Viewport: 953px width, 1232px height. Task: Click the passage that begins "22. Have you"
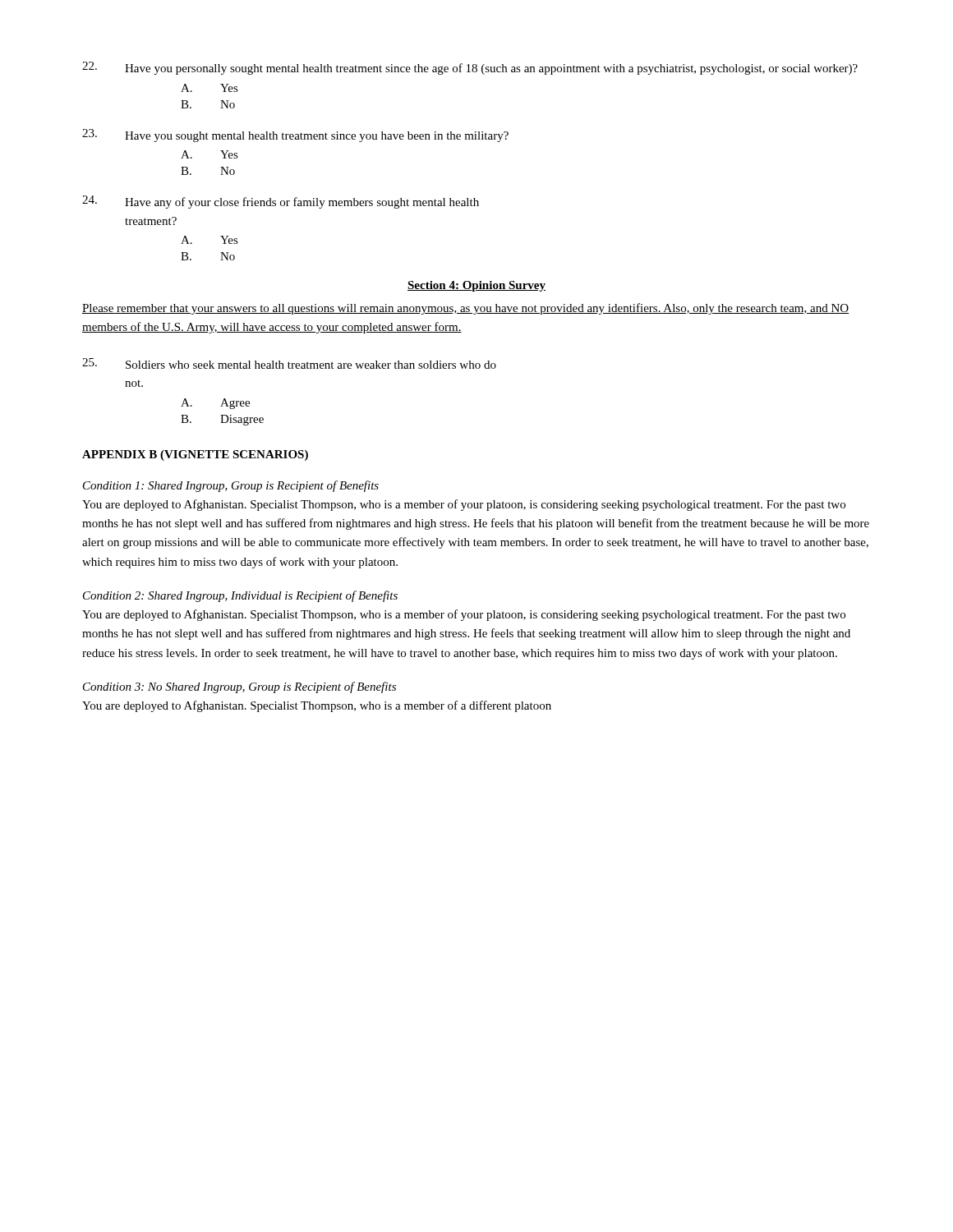476,68
